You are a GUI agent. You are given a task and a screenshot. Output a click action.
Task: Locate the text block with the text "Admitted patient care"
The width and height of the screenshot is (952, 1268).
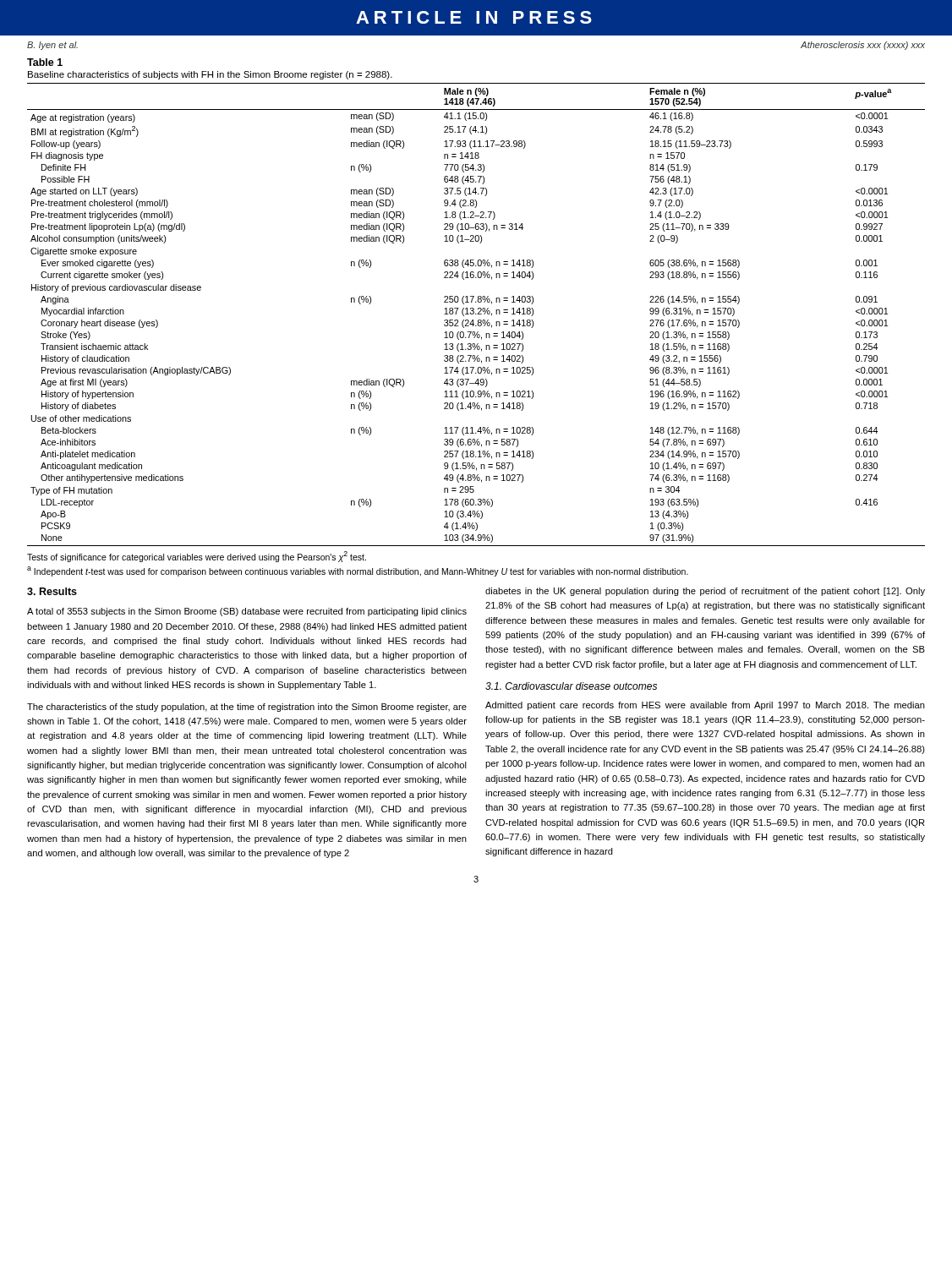pos(705,778)
